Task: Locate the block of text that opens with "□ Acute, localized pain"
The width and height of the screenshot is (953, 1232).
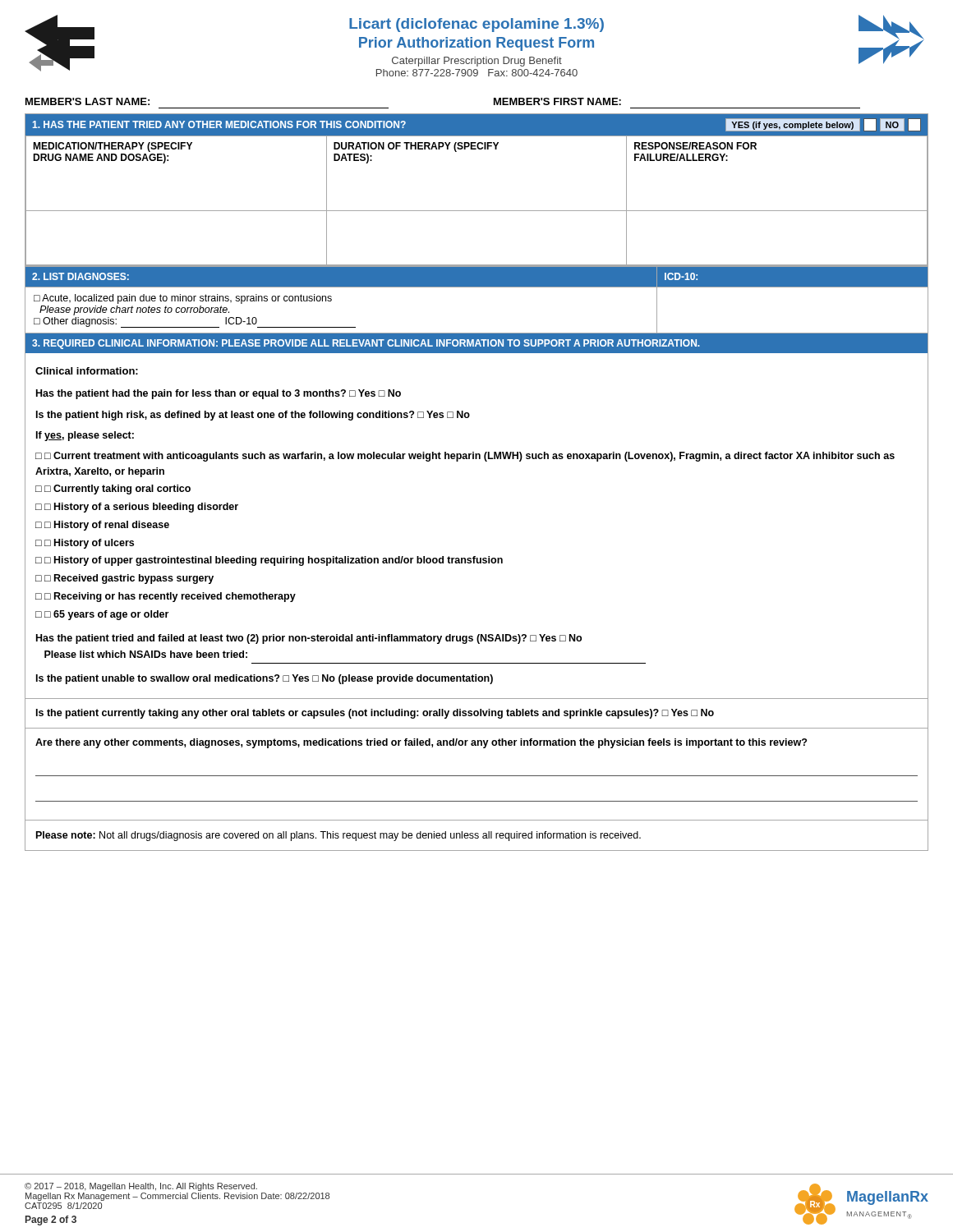Action: pyautogui.click(x=195, y=310)
